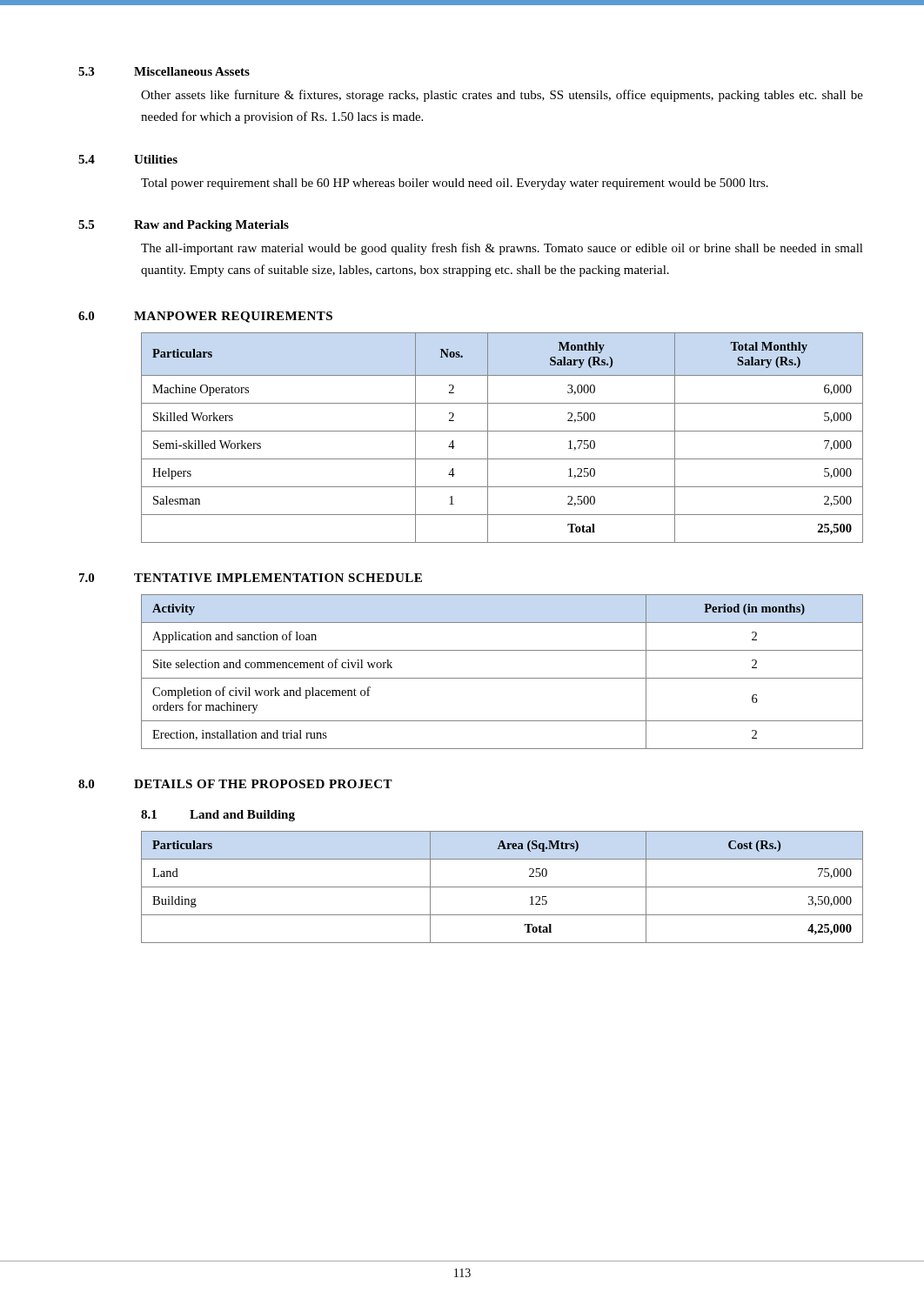Locate the block of text that opens with "The all-important raw material"

point(502,259)
